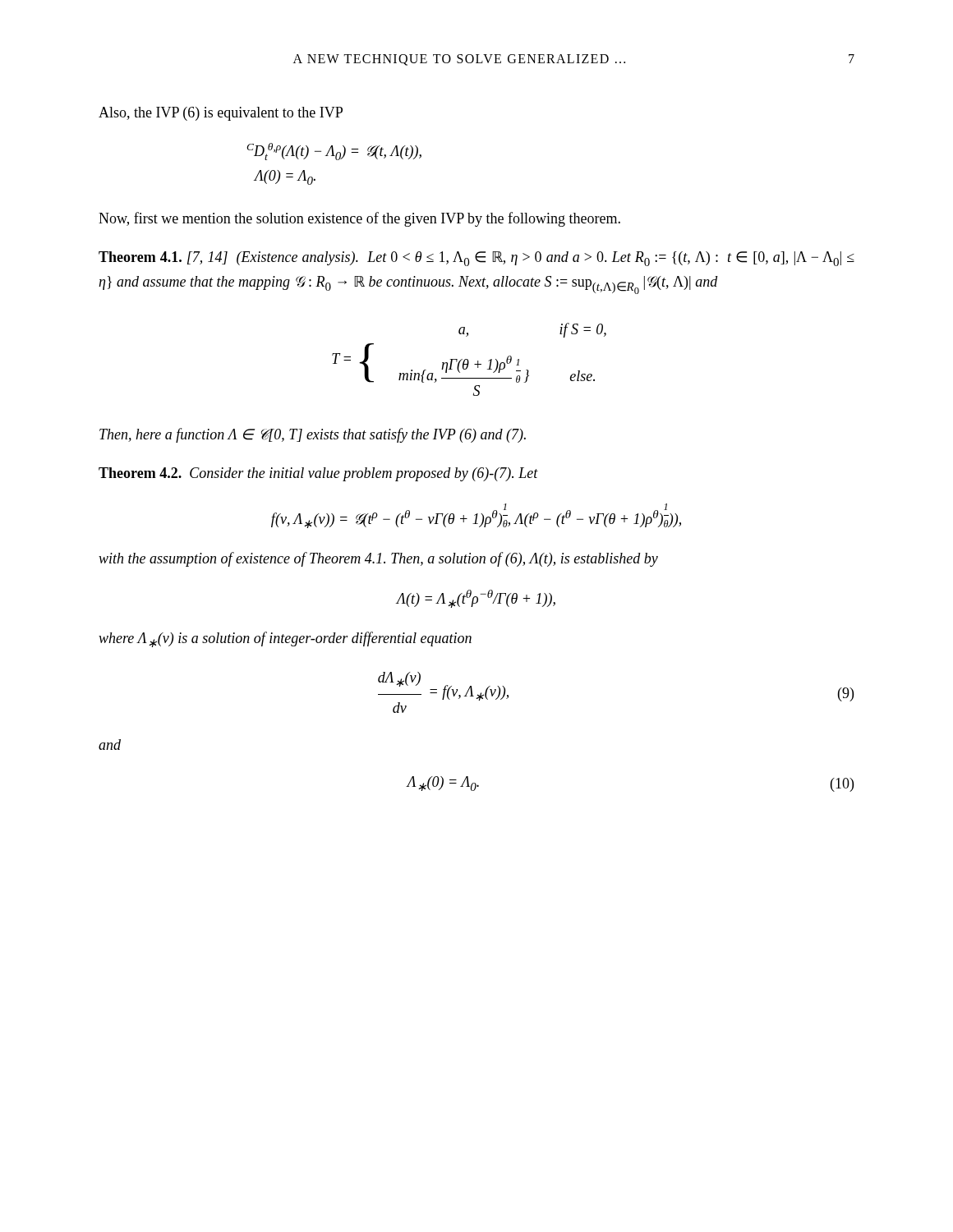
Task: Find the text starting "Also, the IVP (6) is equivalent"
Action: 221,113
